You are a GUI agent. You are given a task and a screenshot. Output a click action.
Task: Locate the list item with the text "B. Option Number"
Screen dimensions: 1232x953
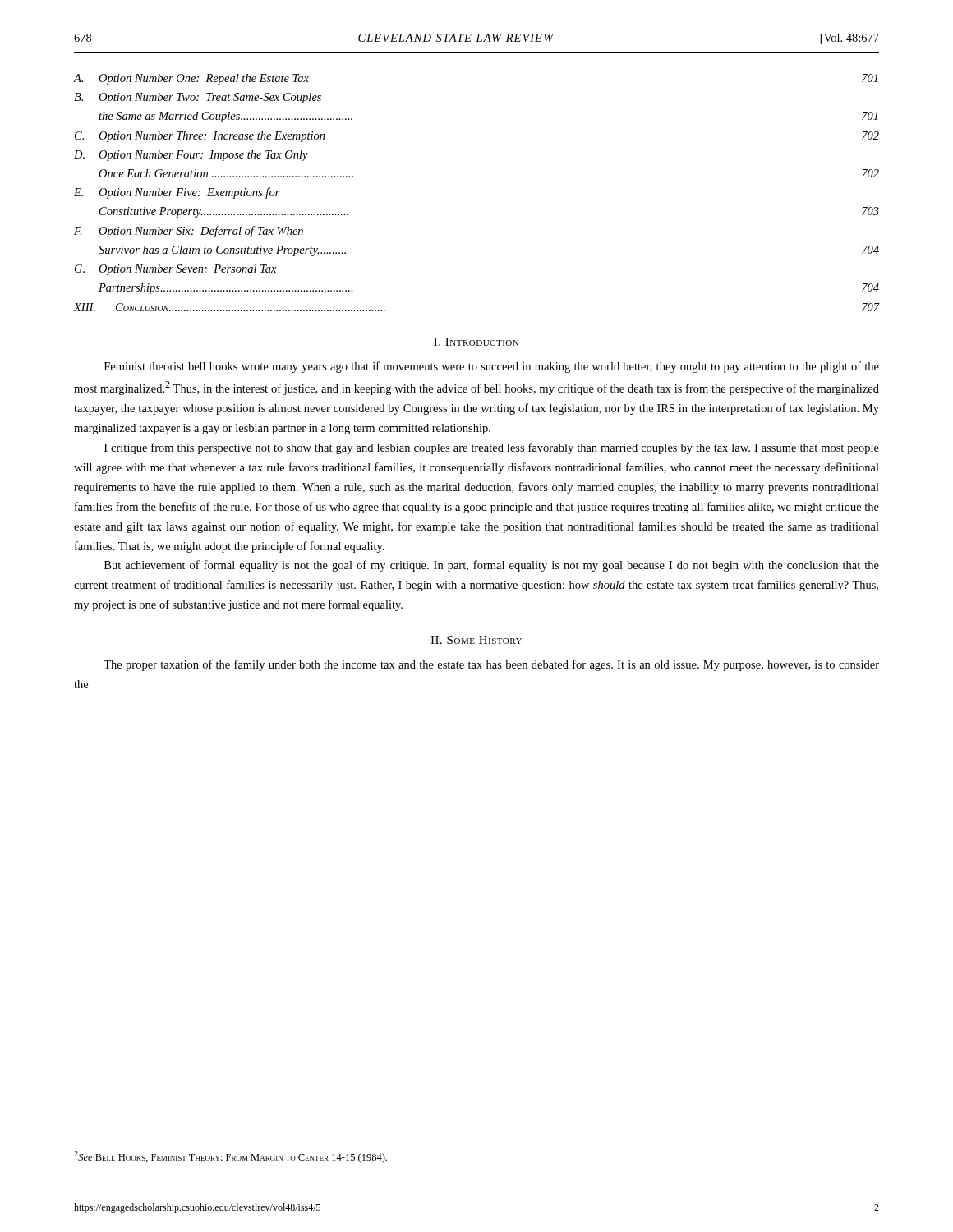198,98
